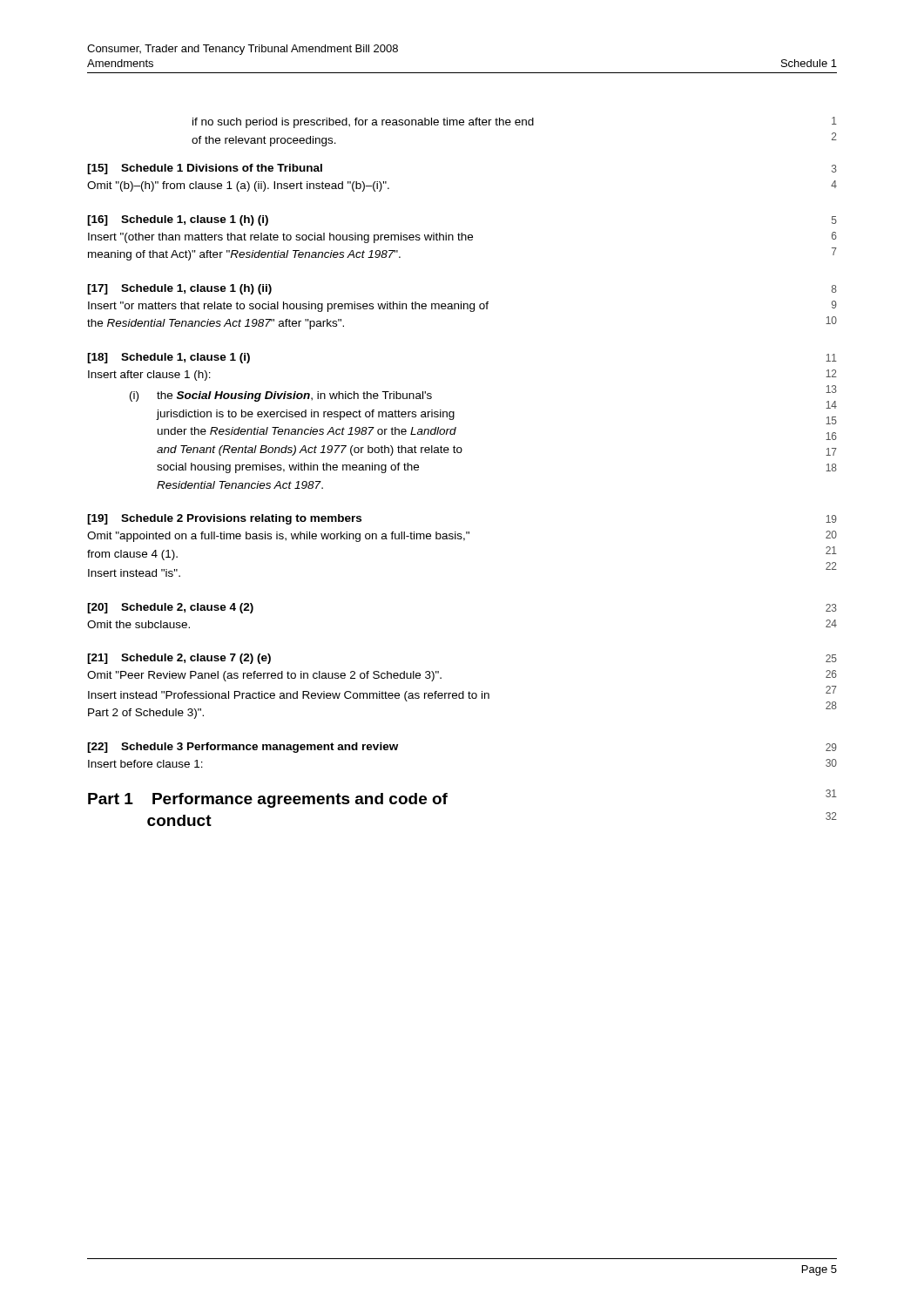924x1307 pixels.
Task: Click the section header that begins "[20] Schedule 2, clause 4"
Action: 170,607
